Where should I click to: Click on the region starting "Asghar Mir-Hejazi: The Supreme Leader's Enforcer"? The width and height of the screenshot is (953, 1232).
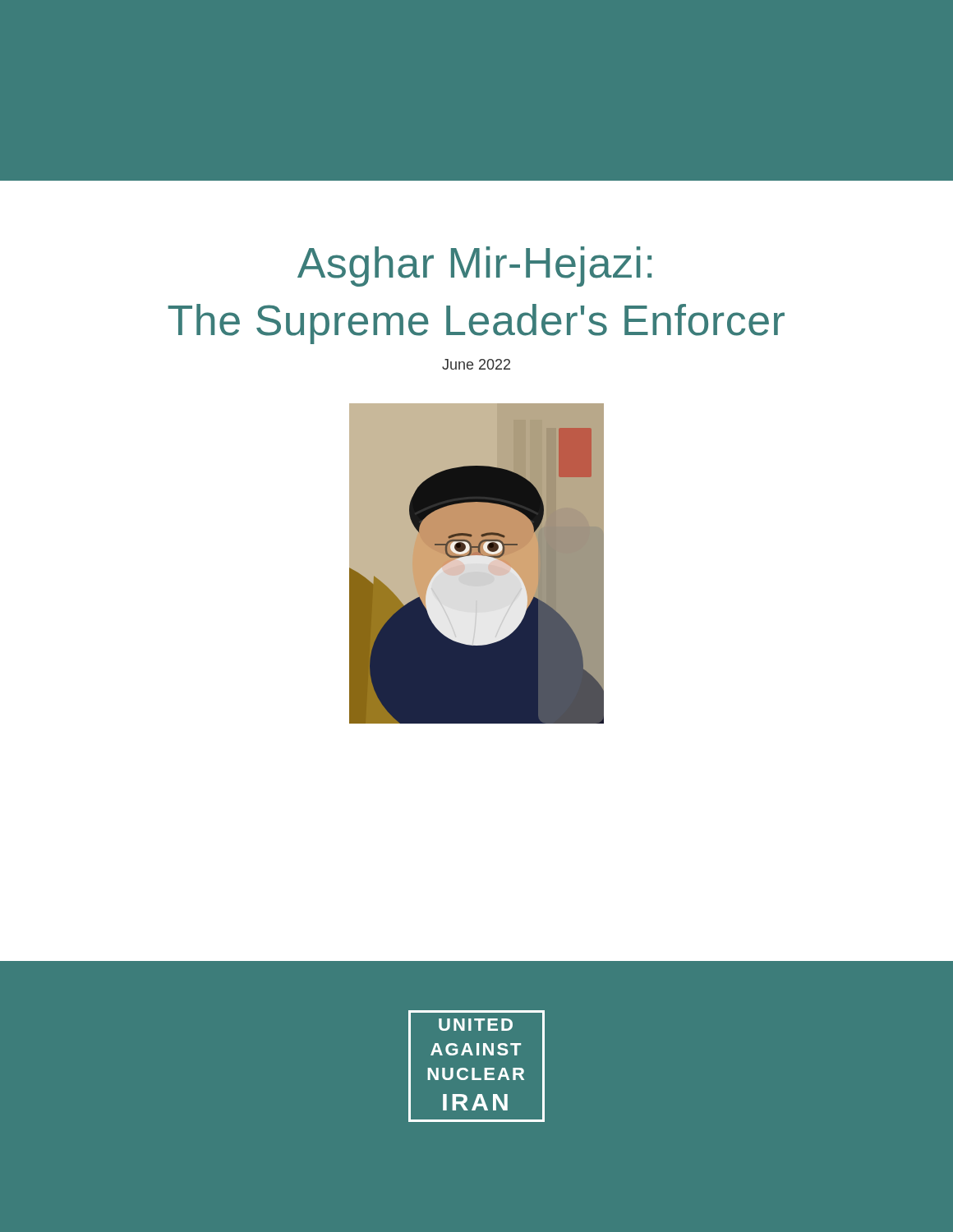(x=476, y=306)
